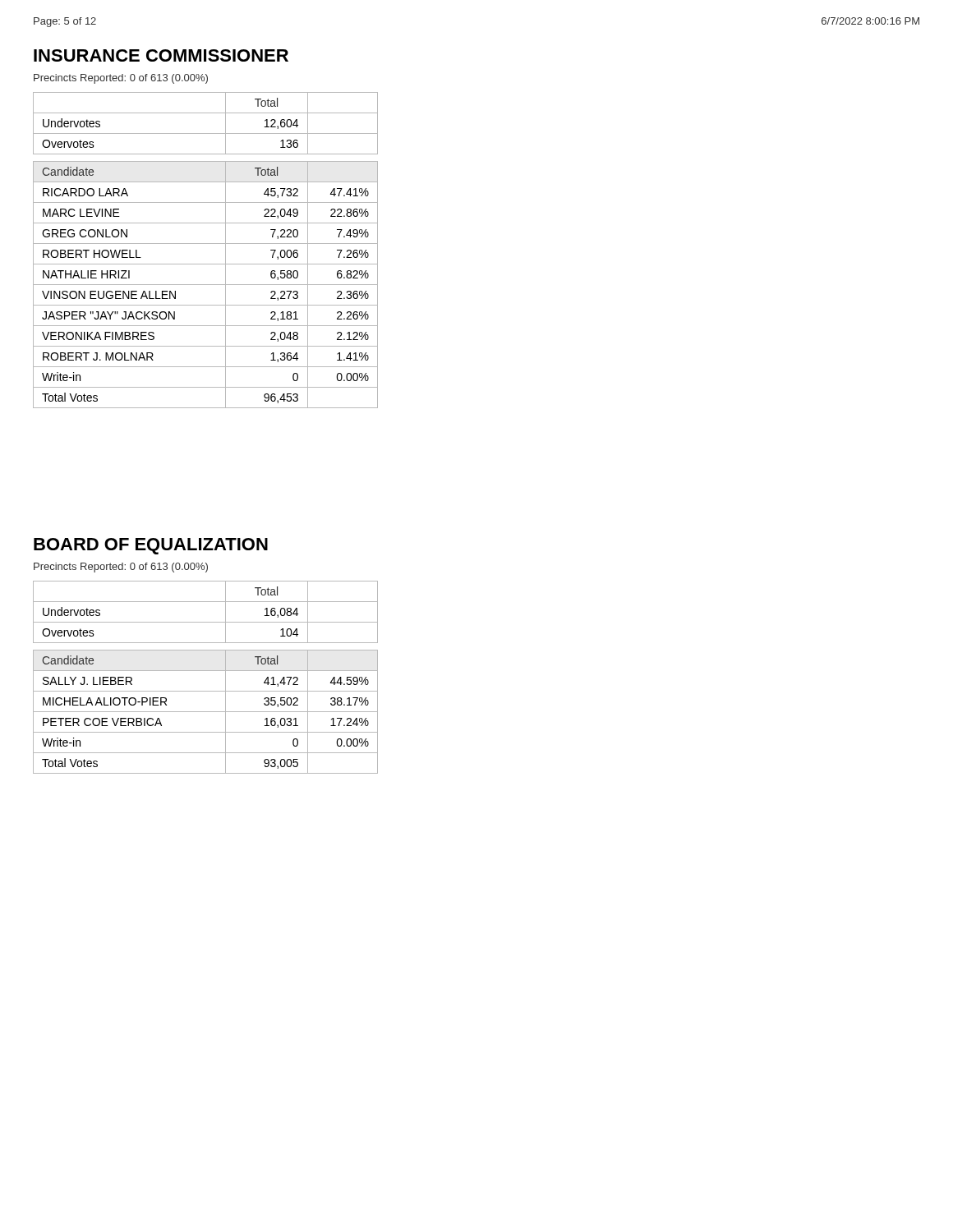953x1232 pixels.
Task: Locate the text "INSURANCE COMMISSIONER"
Action: click(161, 55)
